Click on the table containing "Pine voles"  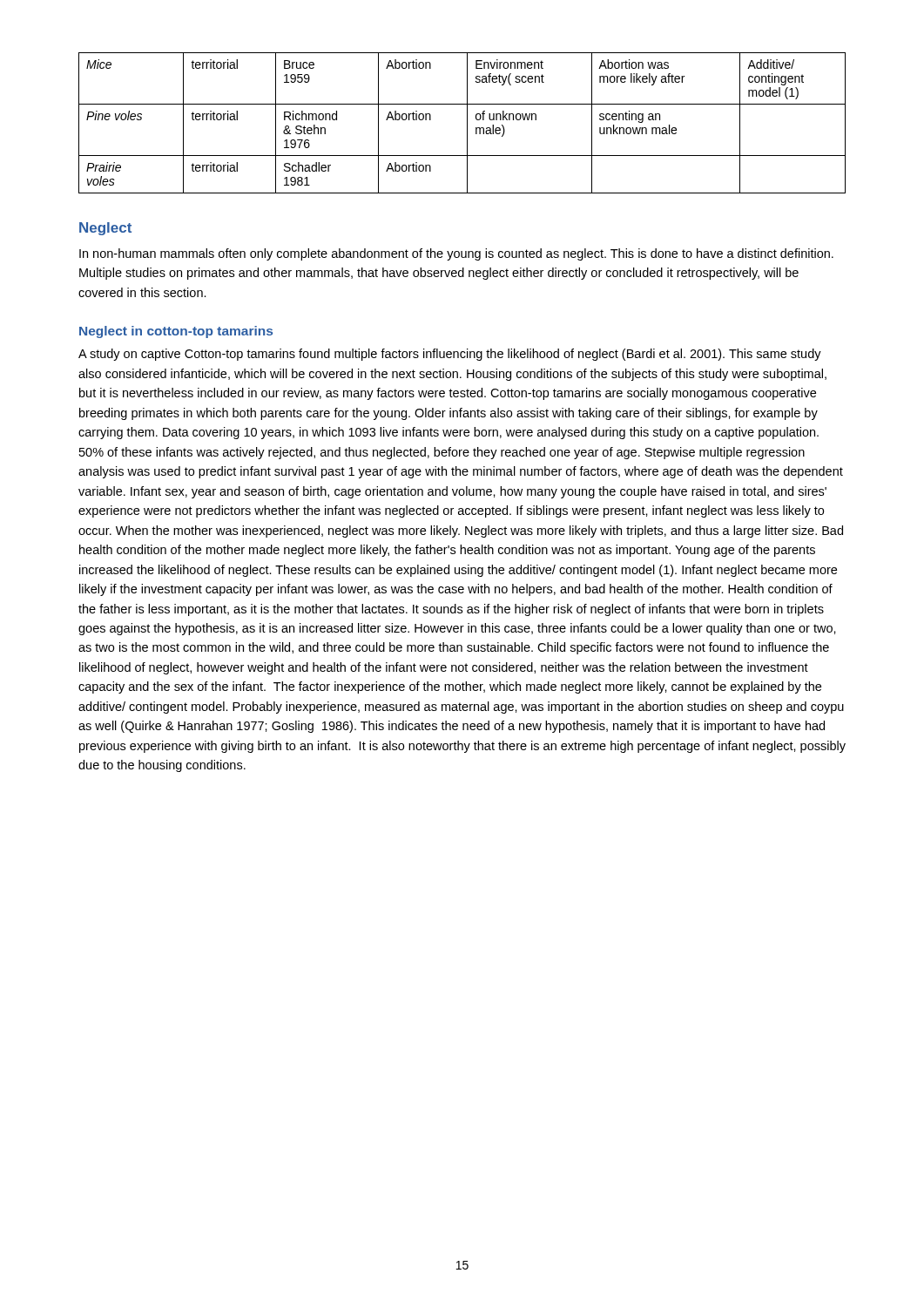point(462,123)
